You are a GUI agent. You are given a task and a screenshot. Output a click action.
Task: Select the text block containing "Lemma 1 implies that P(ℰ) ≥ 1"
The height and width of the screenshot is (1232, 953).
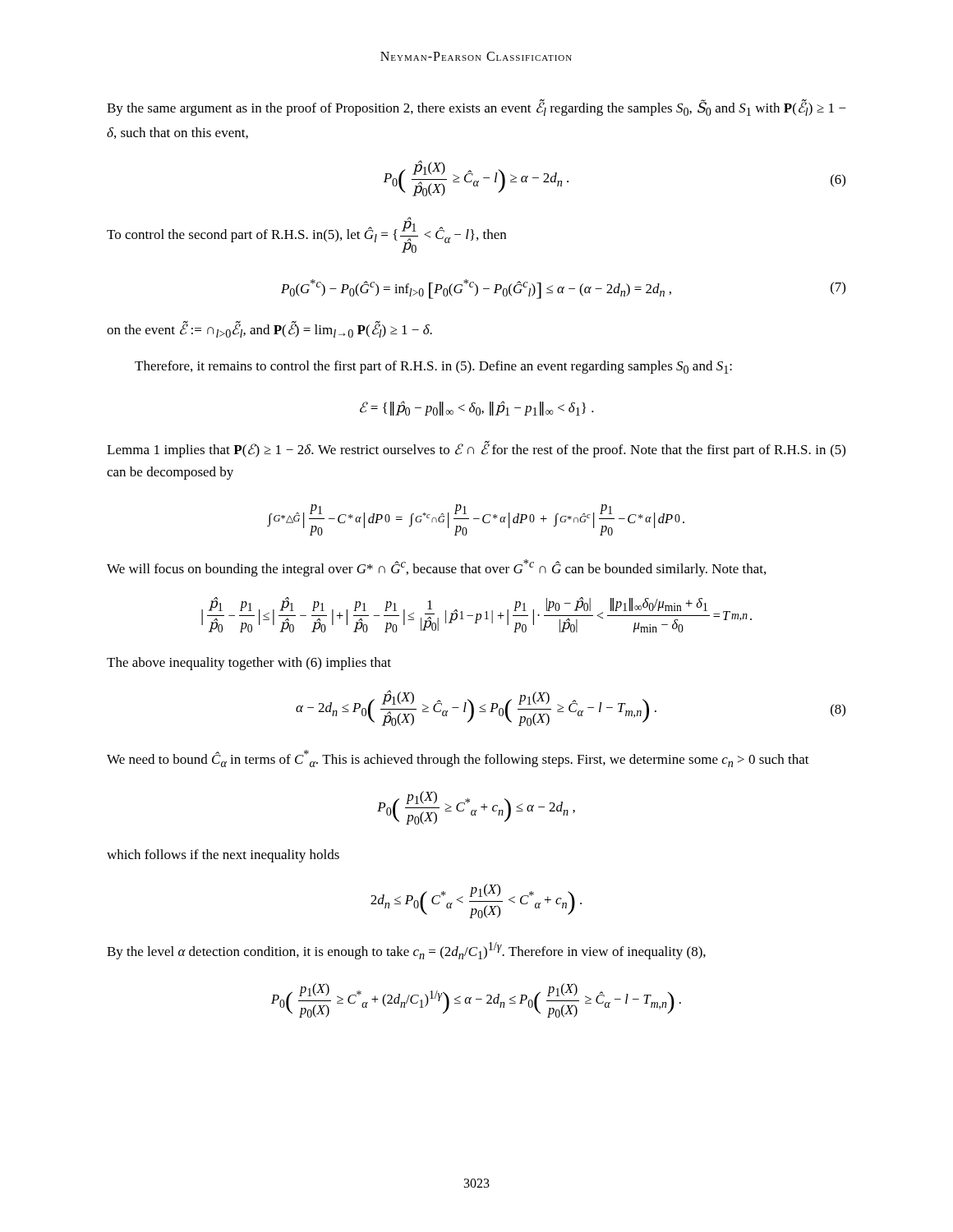(476, 461)
